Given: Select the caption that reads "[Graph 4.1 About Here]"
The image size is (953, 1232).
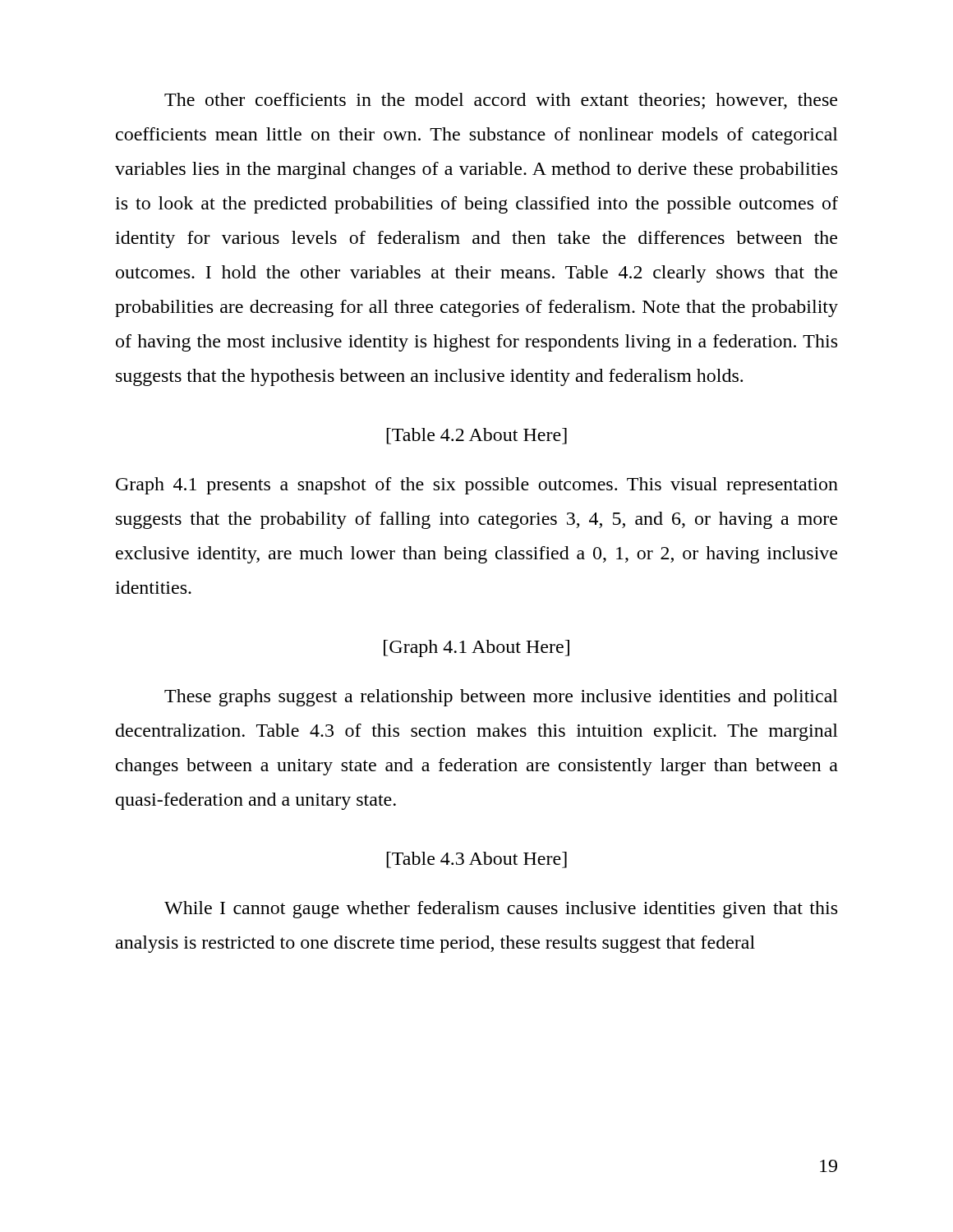Looking at the screenshot, I should [x=476, y=646].
